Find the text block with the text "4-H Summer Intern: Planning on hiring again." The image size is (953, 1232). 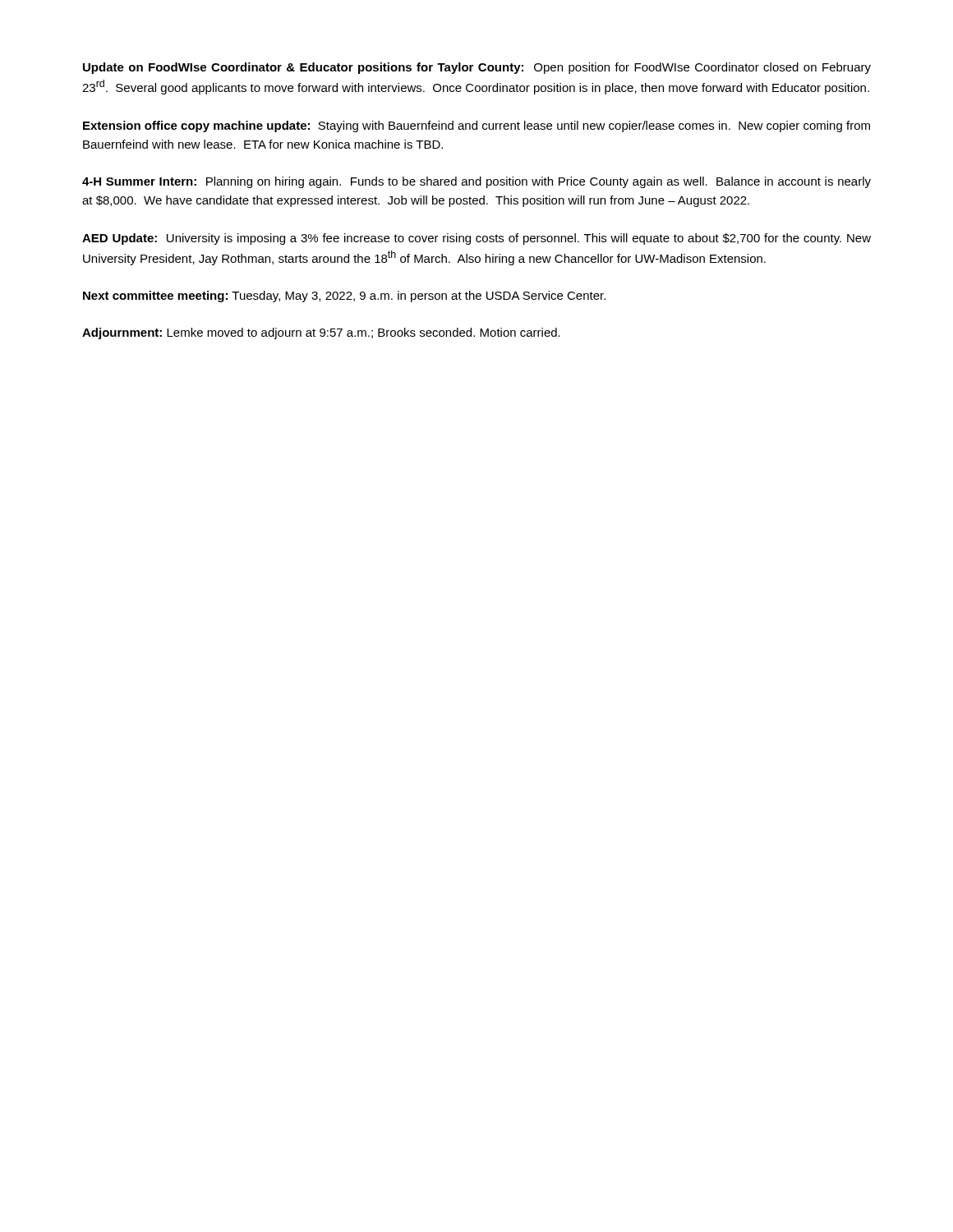tap(476, 191)
